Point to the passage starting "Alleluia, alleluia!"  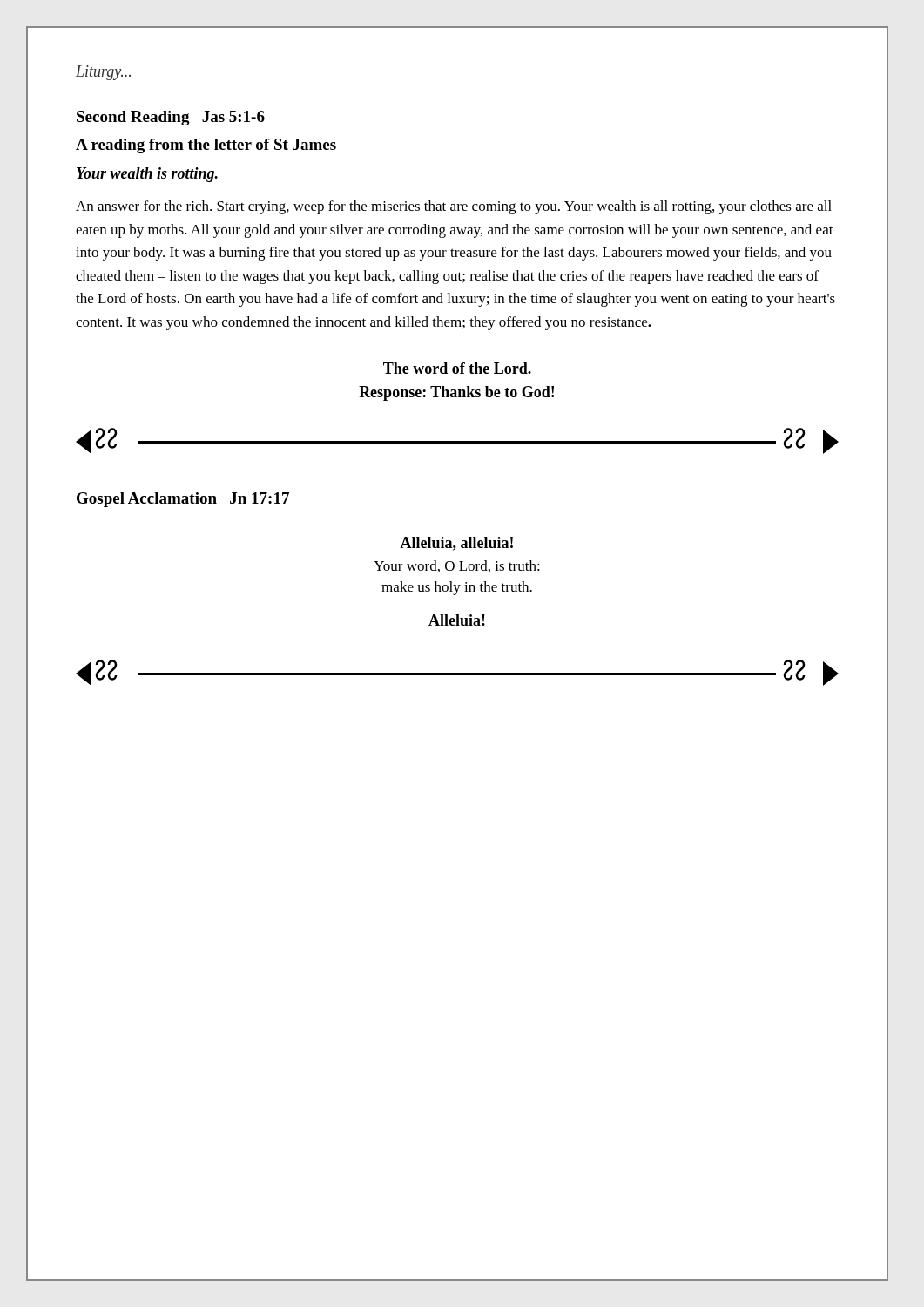[457, 543]
